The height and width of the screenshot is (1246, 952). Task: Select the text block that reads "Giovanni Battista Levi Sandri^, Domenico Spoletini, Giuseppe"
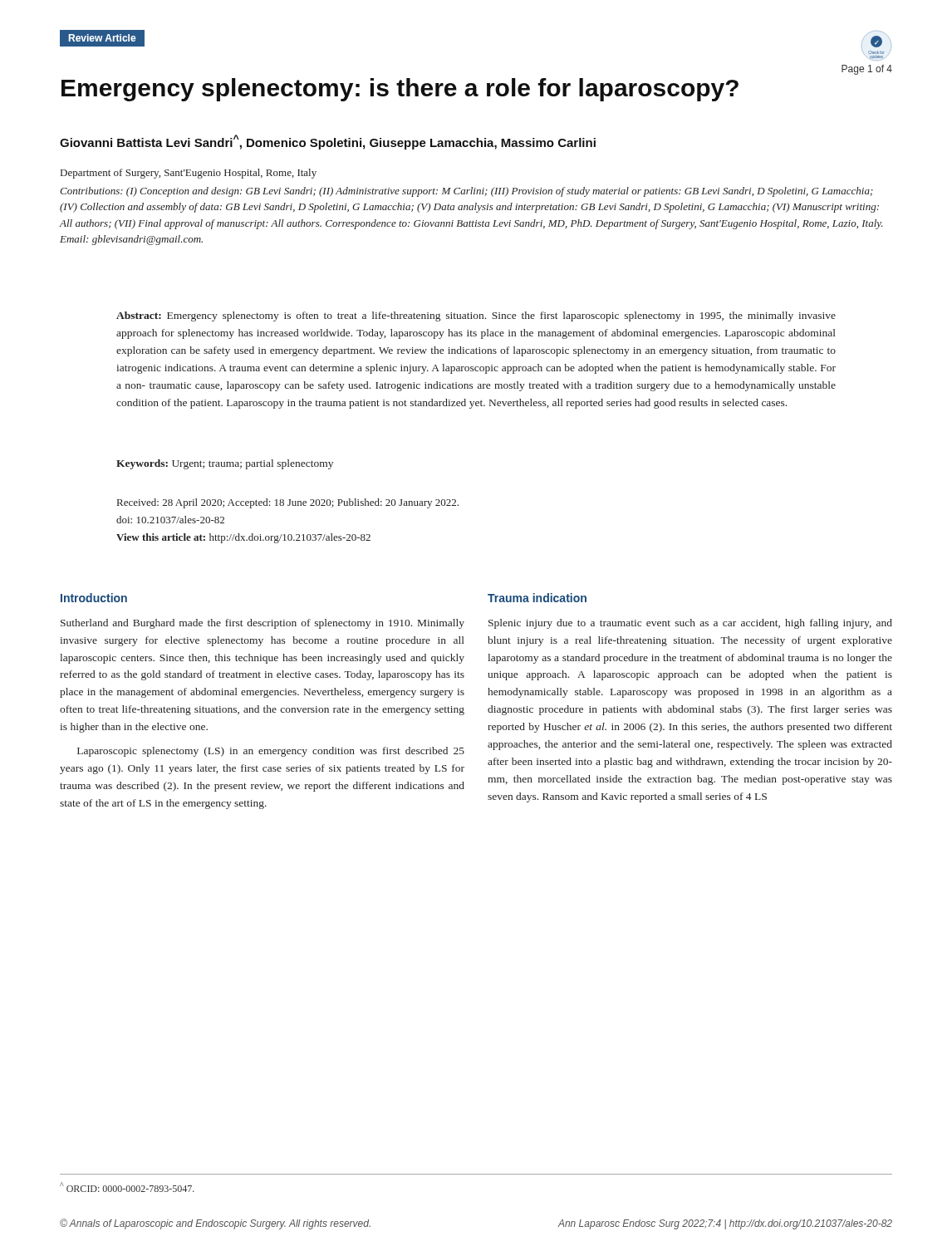coord(476,141)
